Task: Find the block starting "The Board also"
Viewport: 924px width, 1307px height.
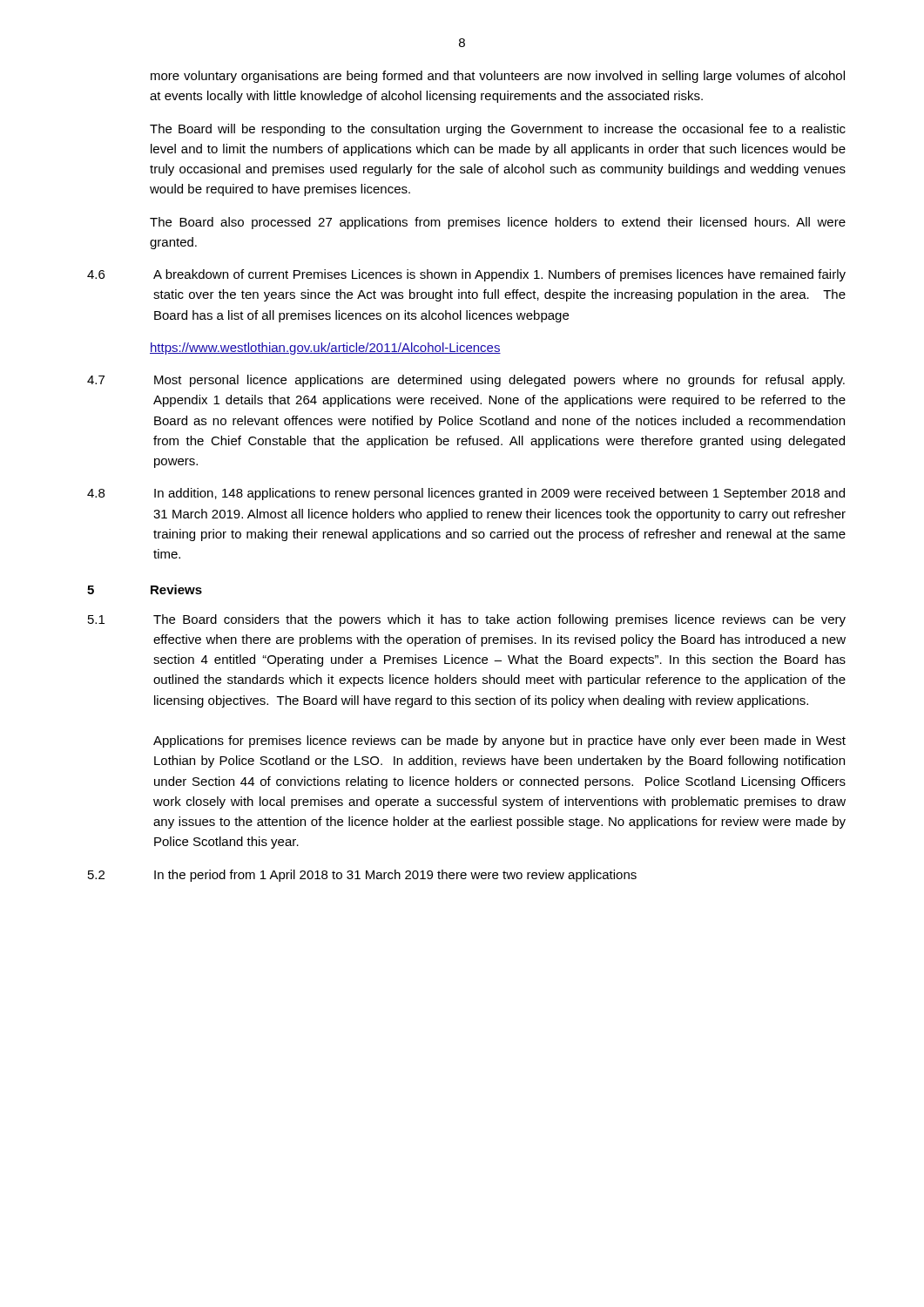Action: pos(498,231)
